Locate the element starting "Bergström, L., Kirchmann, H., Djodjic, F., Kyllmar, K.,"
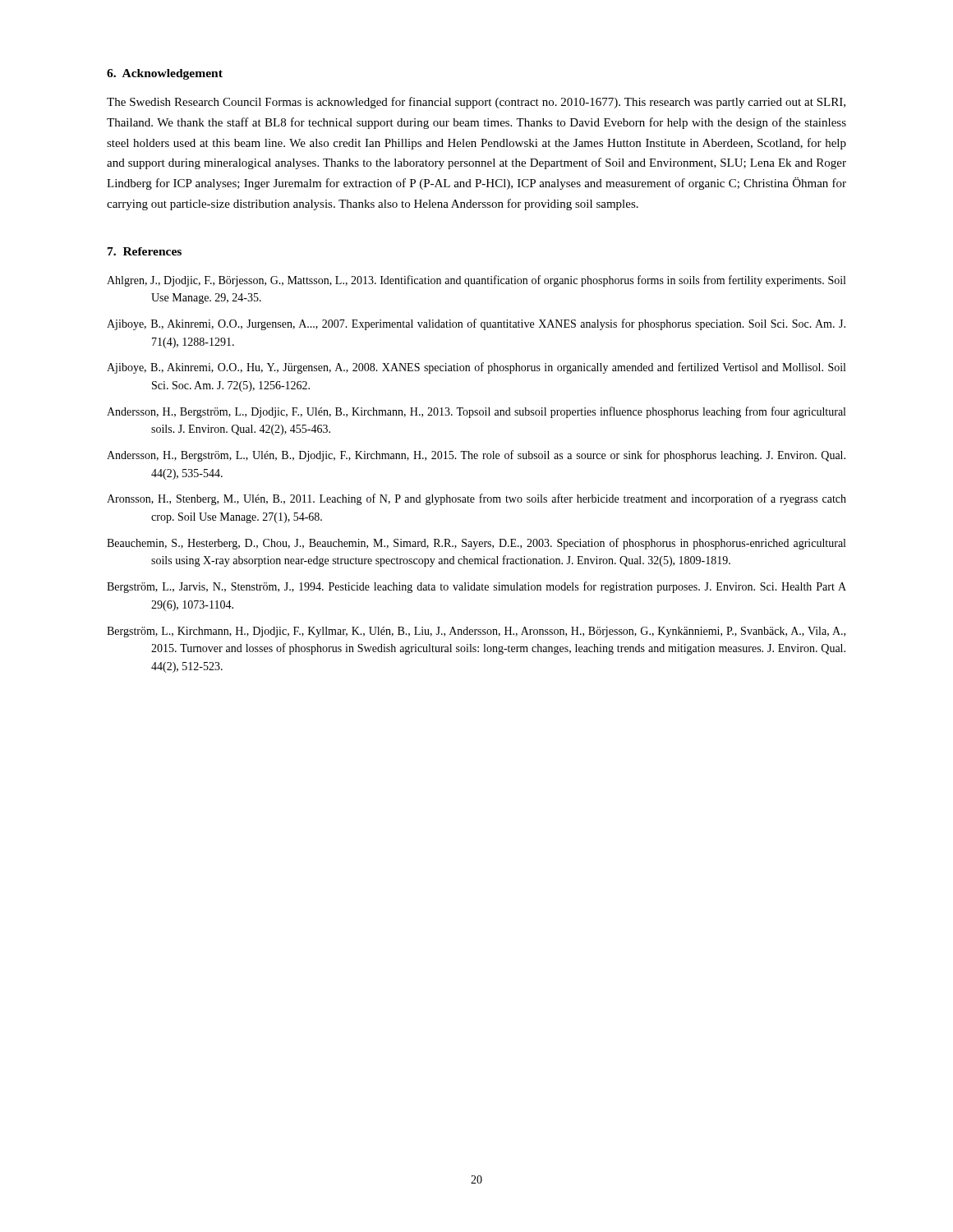Image resolution: width=953 pixels, height=1232 pixels. [476, 649]
